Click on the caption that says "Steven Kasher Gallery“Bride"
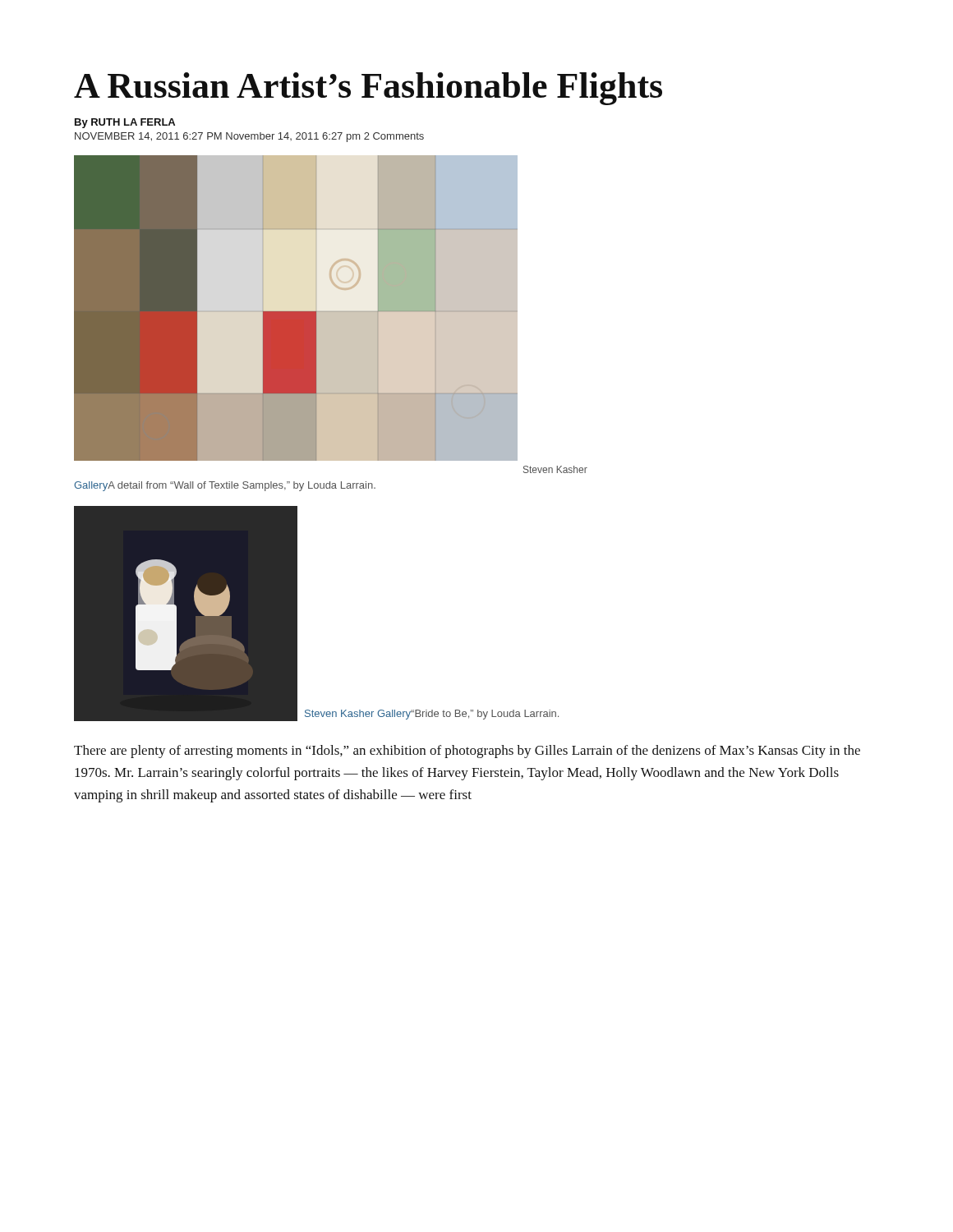Image resolution: width=953 pixels, height=1232 pixels. pos(432,713)
